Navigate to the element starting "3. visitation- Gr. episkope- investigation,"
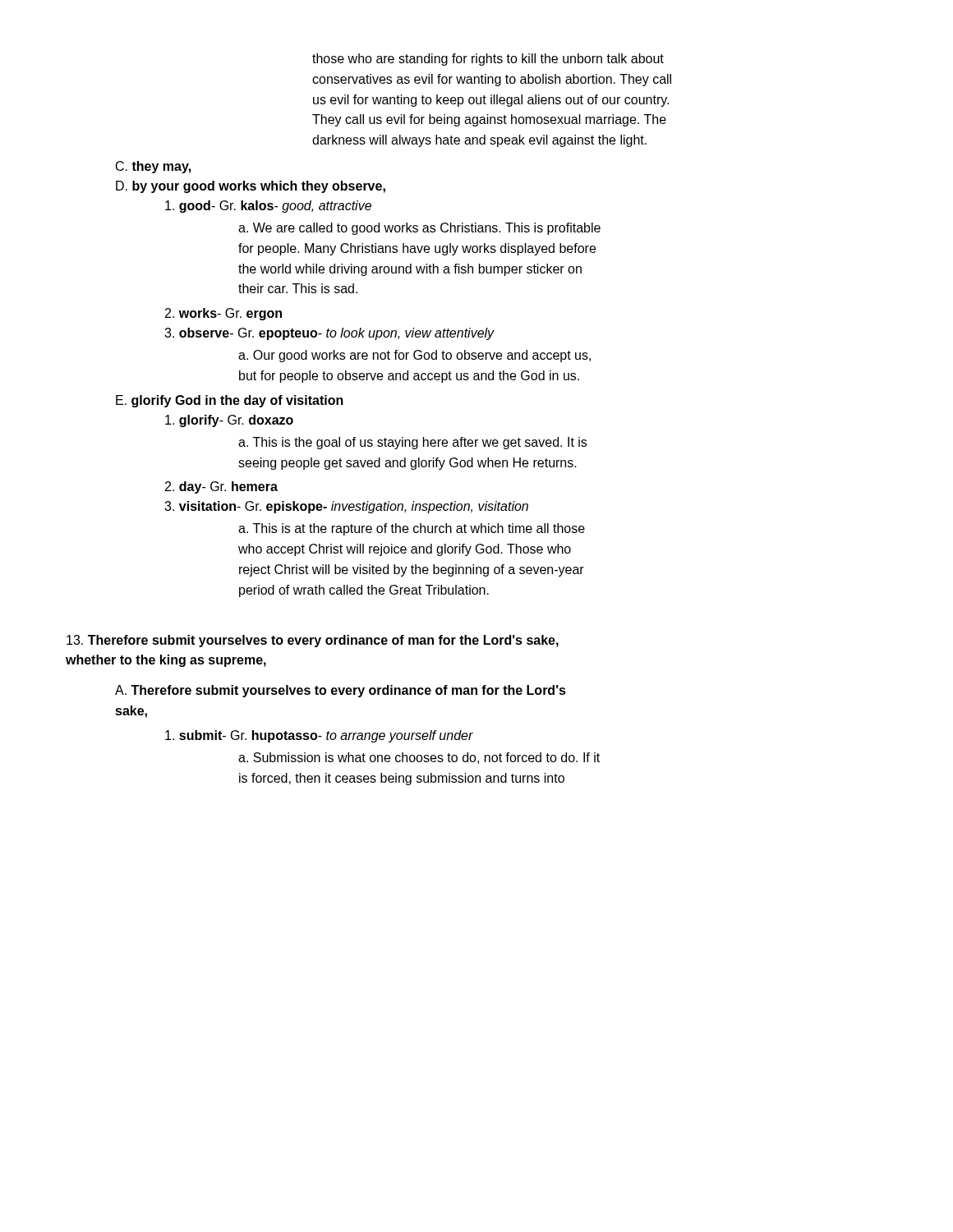The height and width of the screenshot is (1232, 953). pos(347,507)
